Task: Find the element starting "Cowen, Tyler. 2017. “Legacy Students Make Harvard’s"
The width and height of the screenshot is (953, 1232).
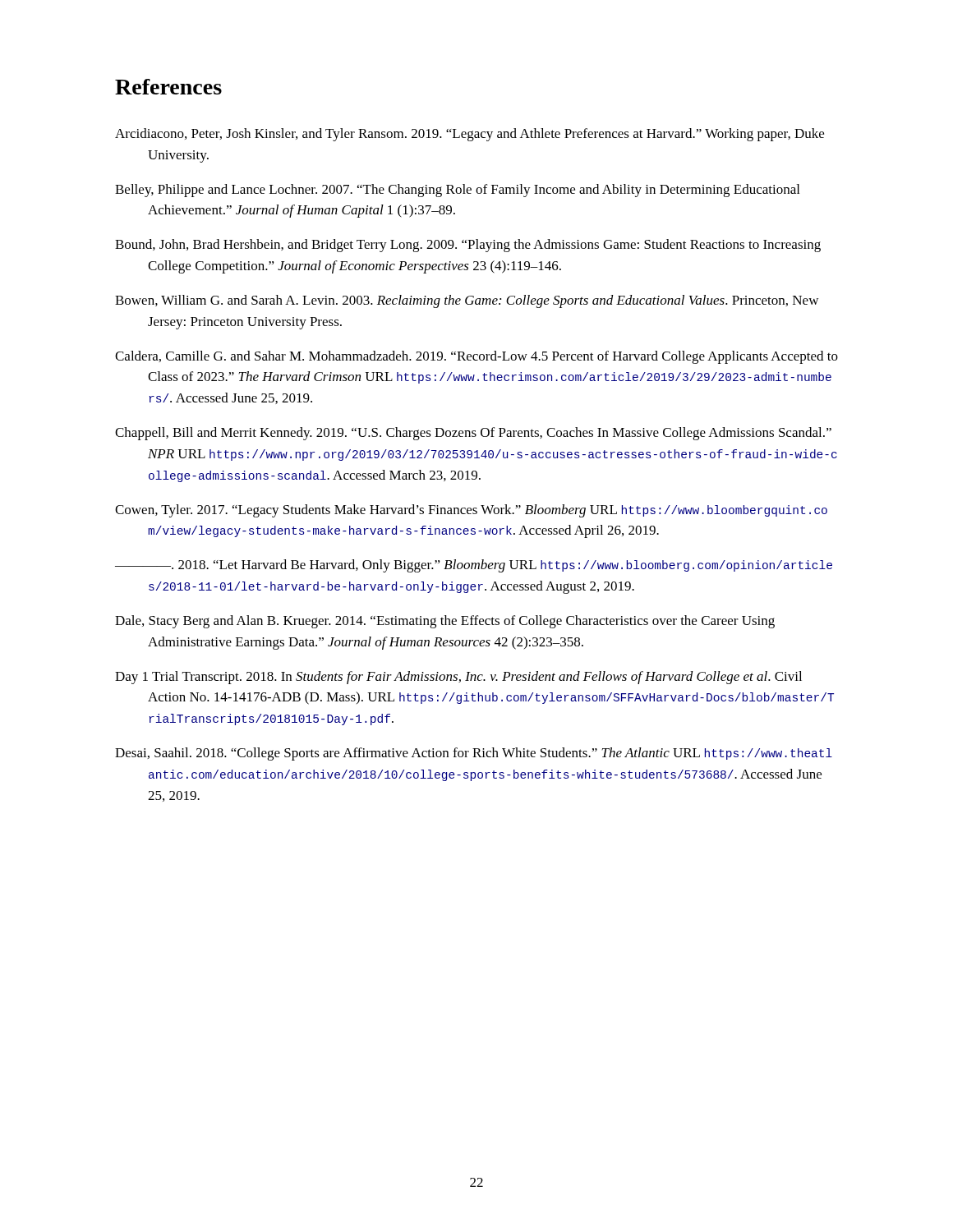Action: 471,520
